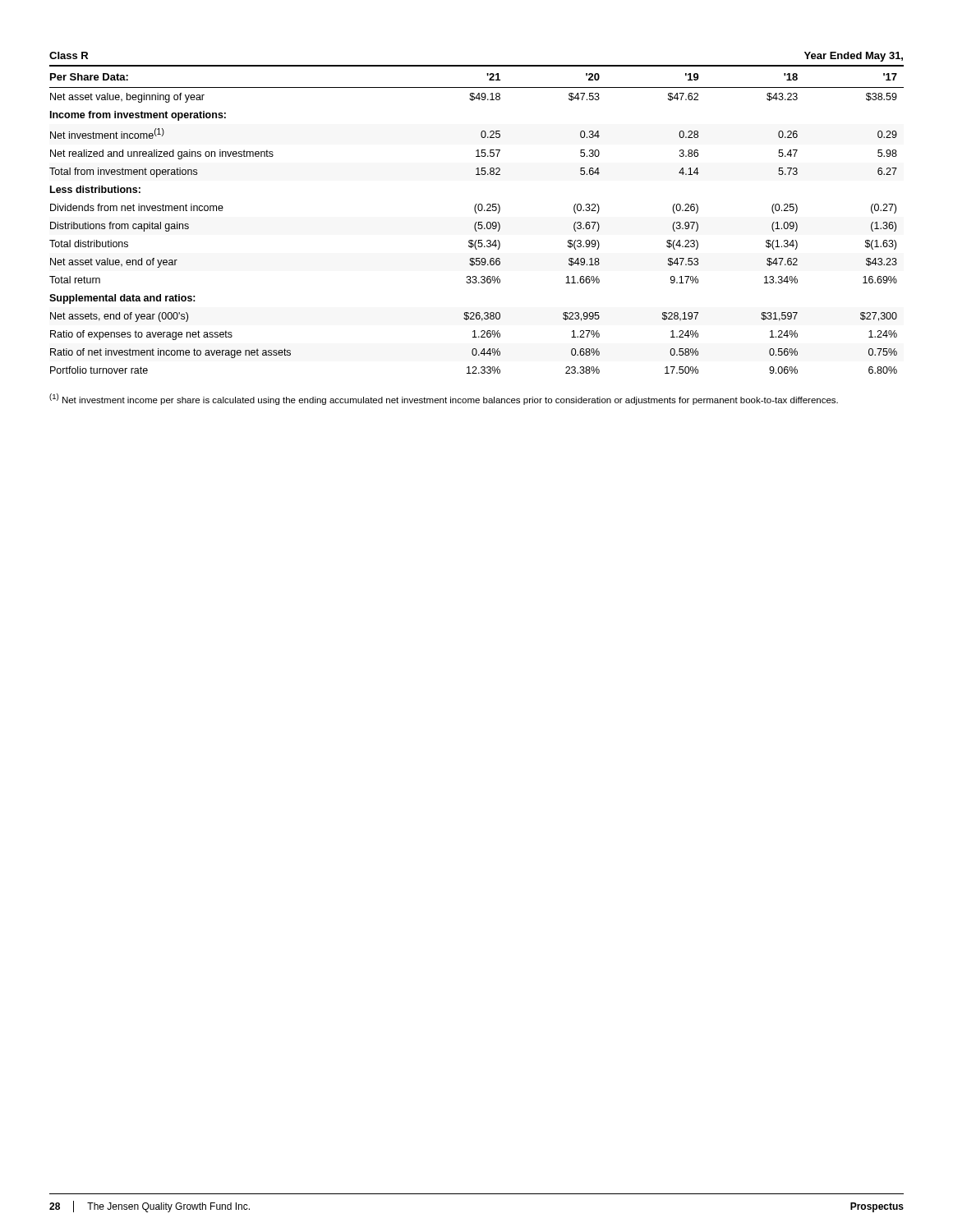The height and width of the screenshot is (1232, 953).
Task: Find the region starting "(1) Net investment income"
Action: pos(444,398)
